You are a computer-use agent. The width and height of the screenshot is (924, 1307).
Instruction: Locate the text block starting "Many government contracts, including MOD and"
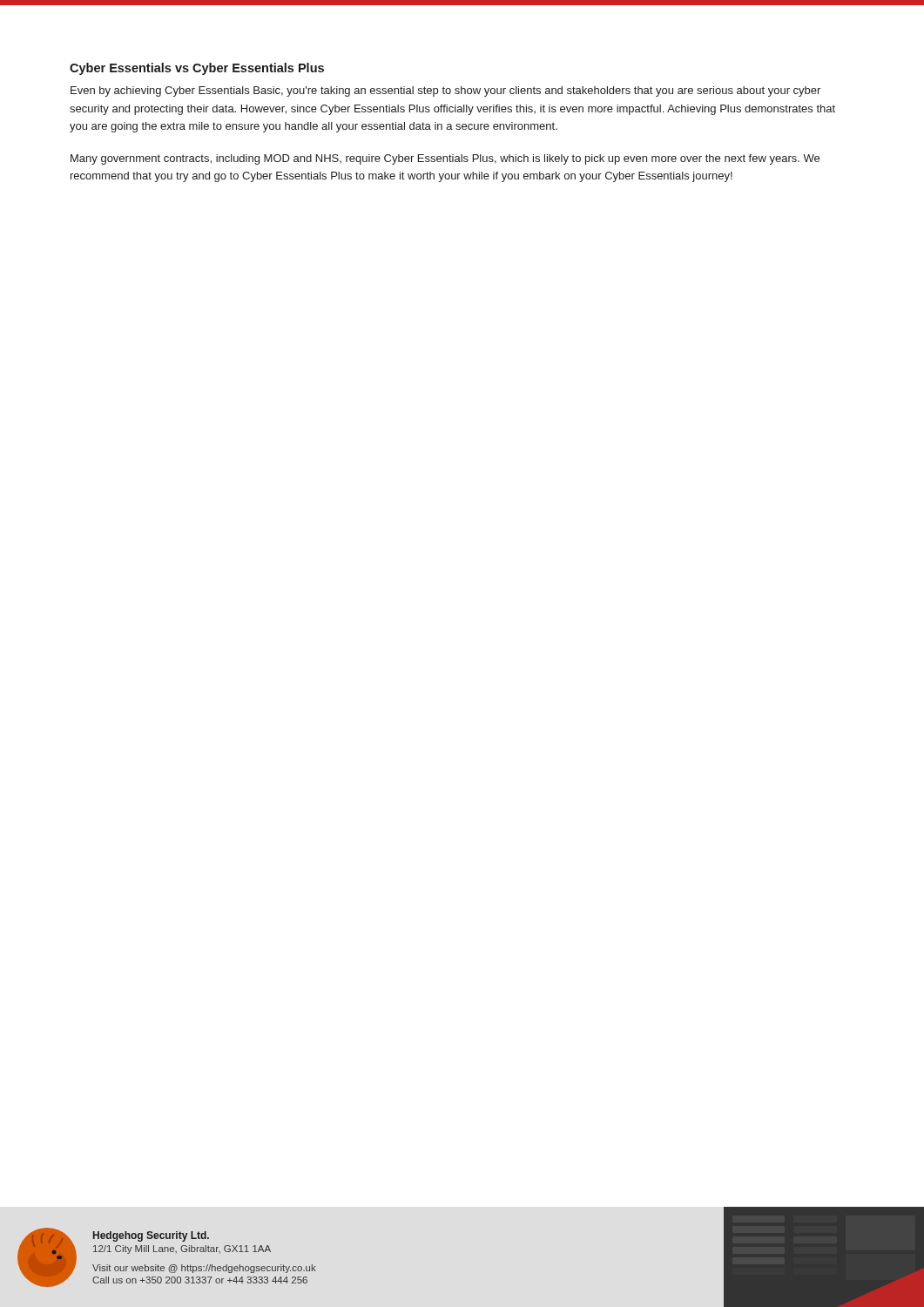click(x=445, y=167)
